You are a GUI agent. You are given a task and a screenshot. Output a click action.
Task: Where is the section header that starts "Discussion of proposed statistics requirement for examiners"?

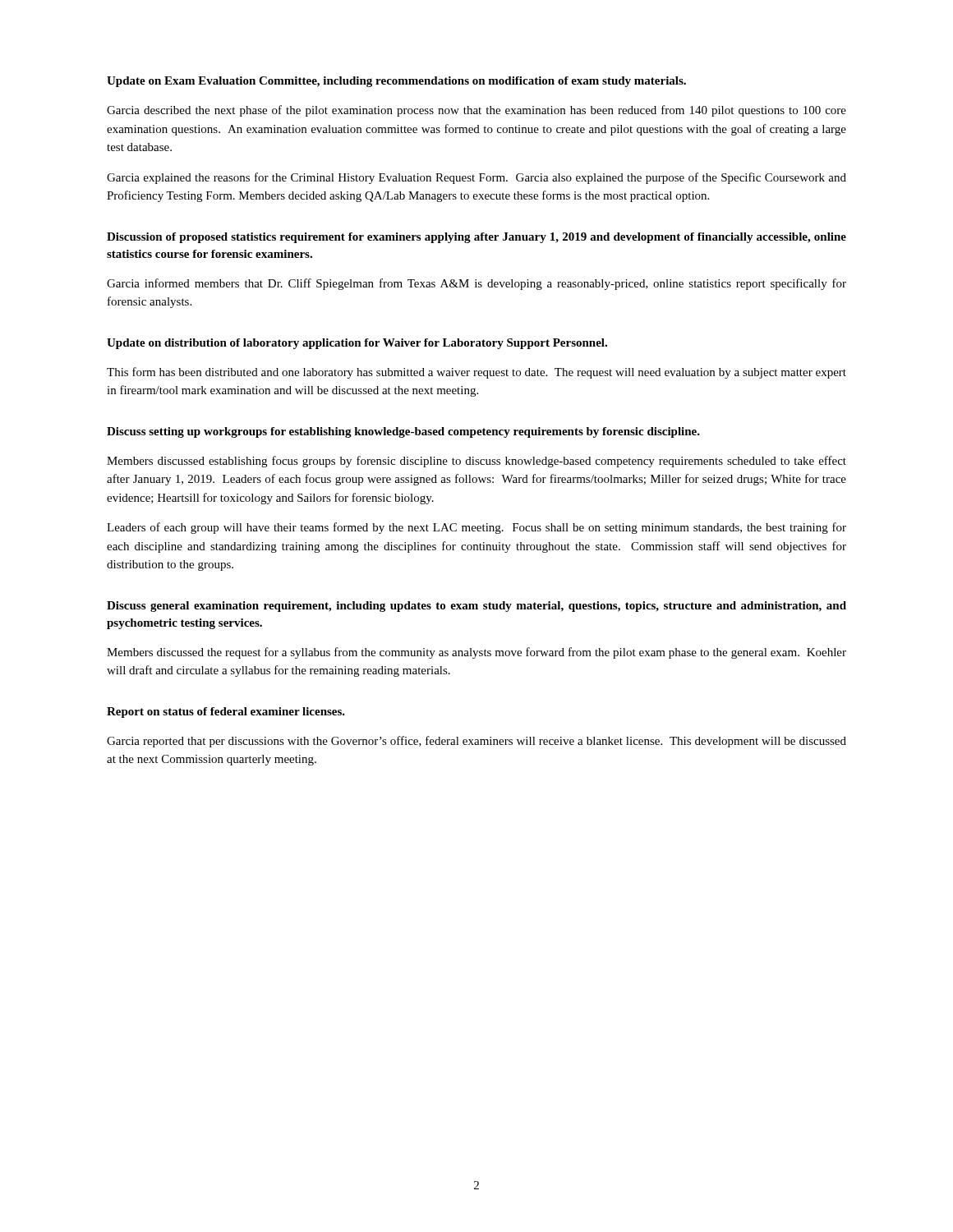[476, 245]
